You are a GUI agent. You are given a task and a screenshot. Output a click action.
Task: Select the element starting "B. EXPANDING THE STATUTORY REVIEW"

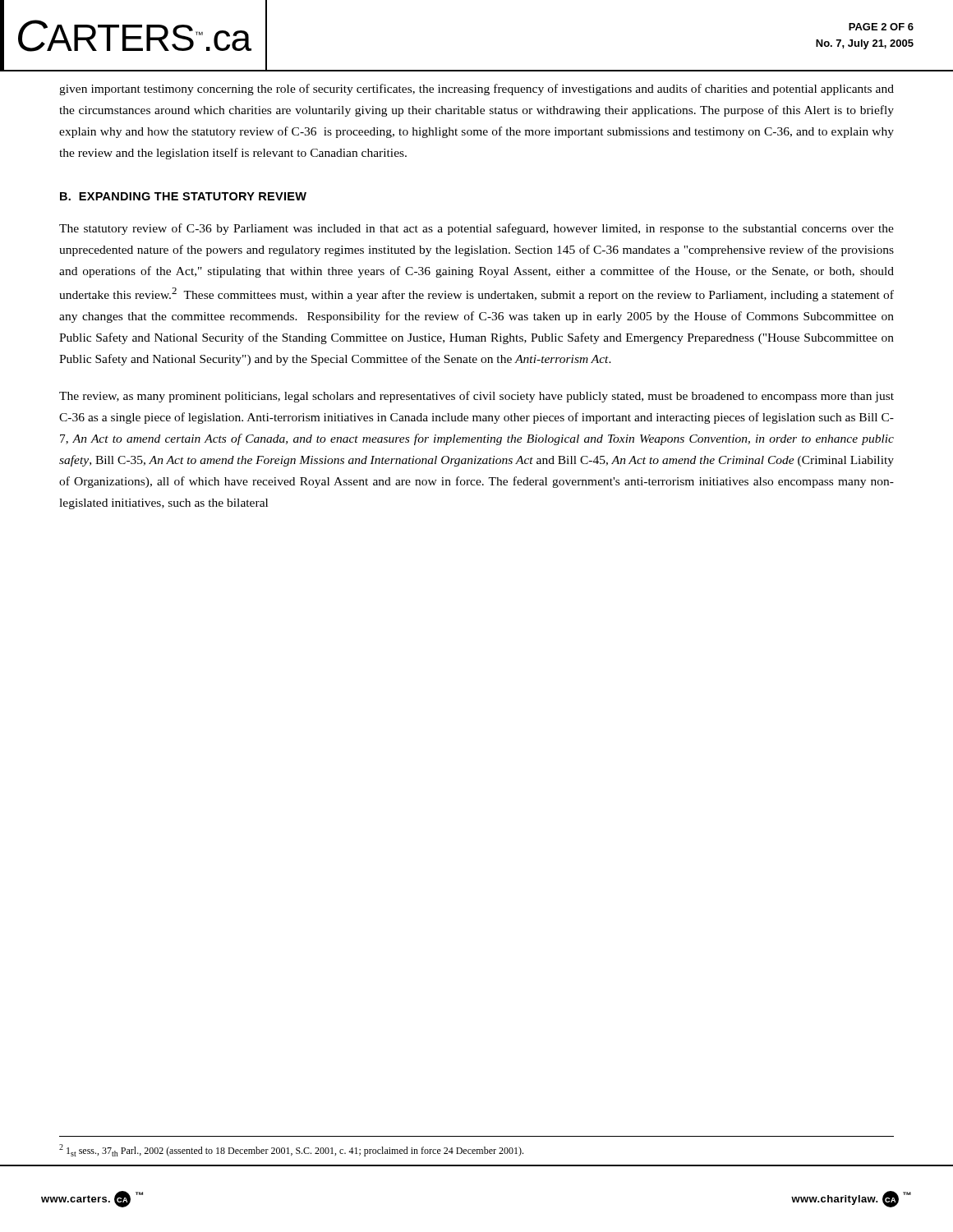click(183, 196)
